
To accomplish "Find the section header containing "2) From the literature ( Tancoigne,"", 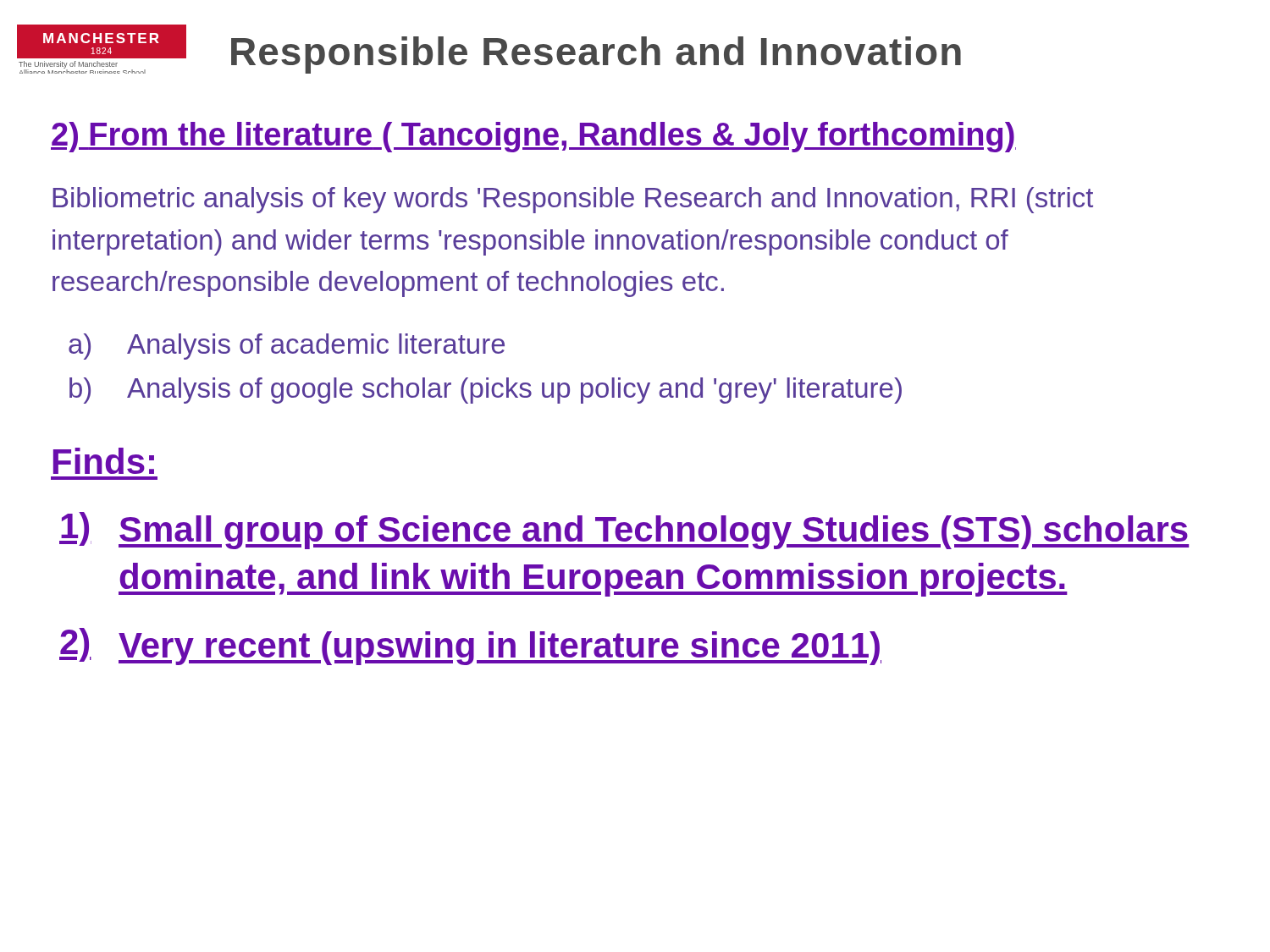I will pyautogui.click(x=533, y=135).
